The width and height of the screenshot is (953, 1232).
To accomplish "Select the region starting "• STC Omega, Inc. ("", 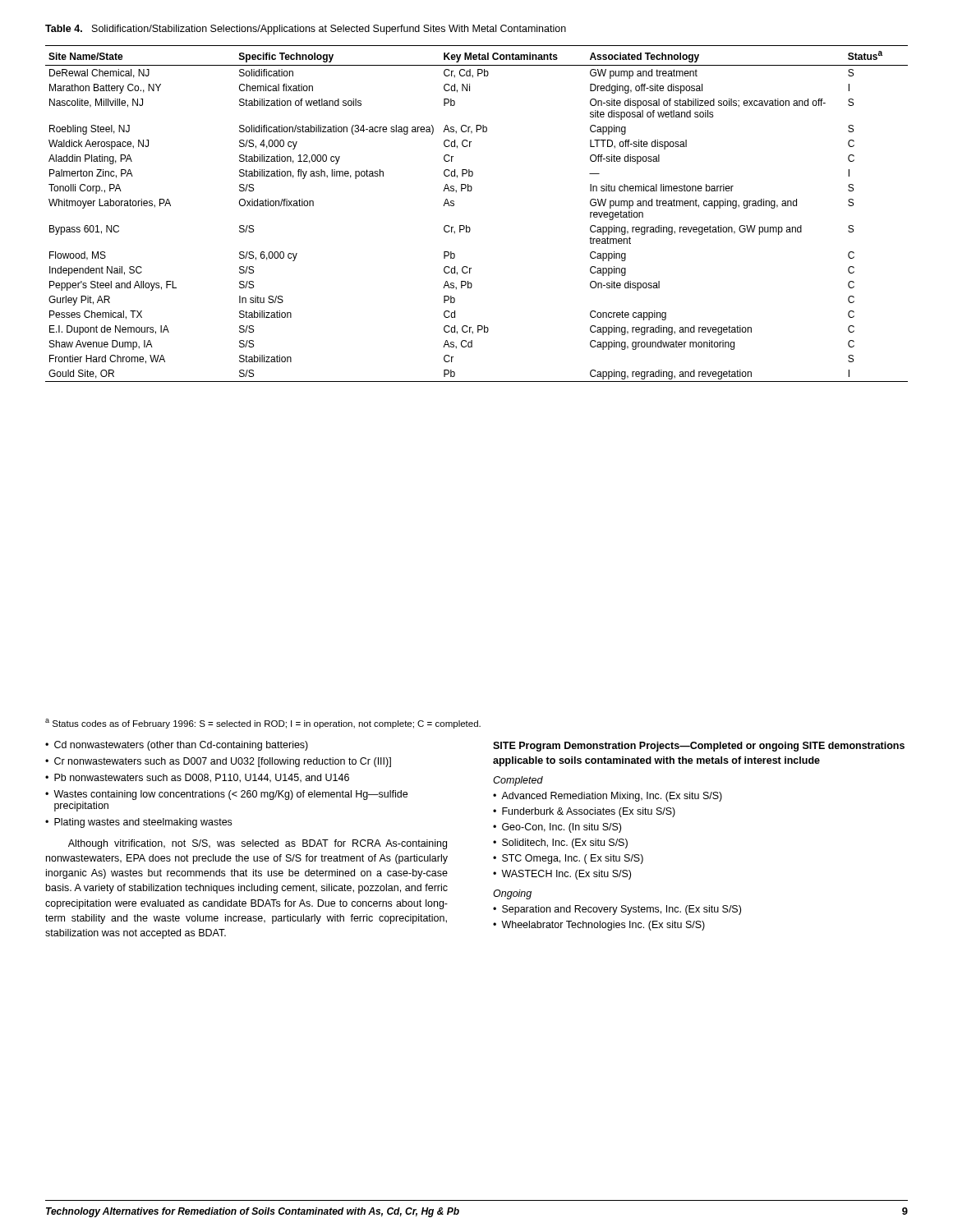I will (568, 858).
